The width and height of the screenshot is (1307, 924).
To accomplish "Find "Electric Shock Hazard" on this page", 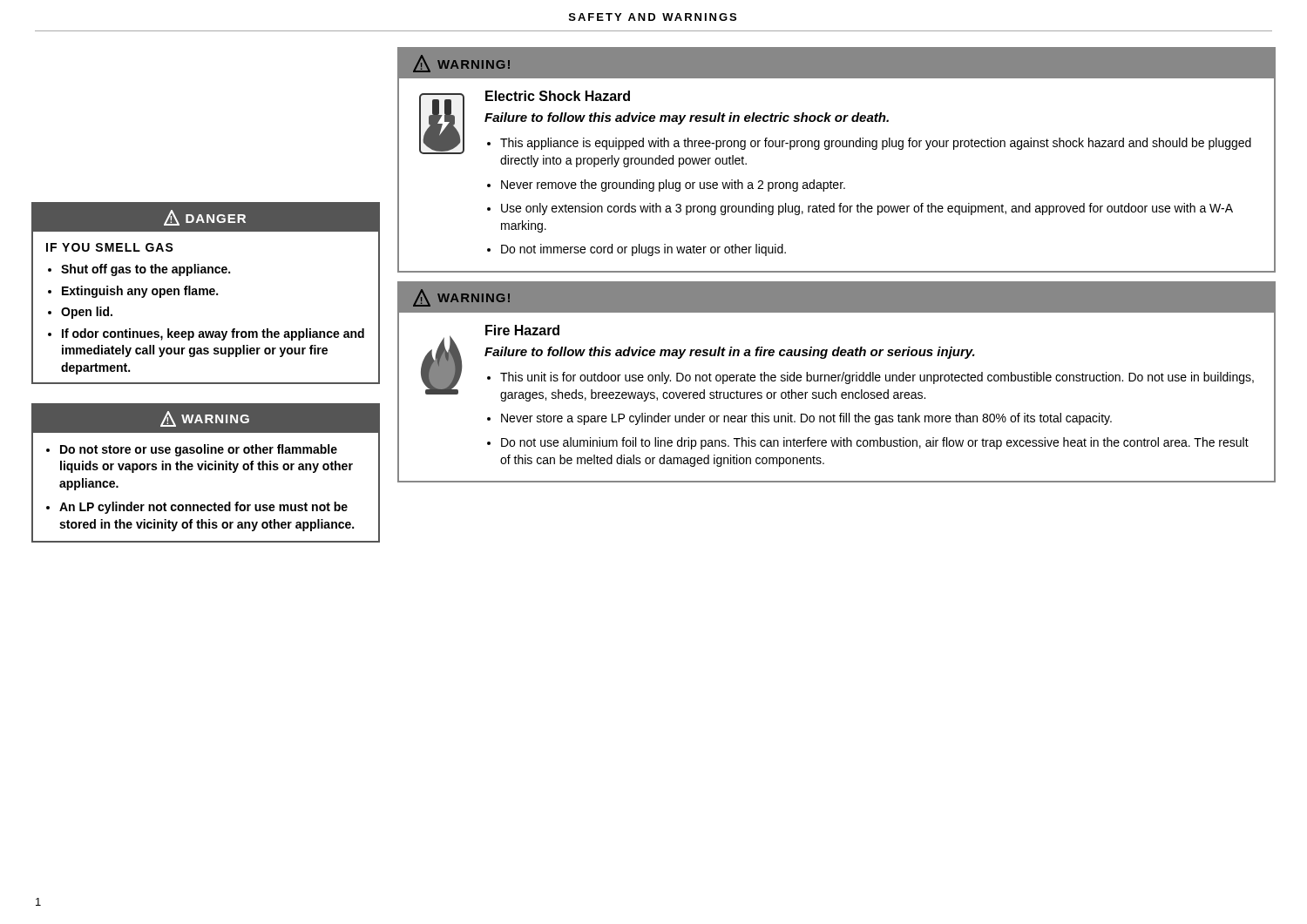I will click(x=558, y=96).
